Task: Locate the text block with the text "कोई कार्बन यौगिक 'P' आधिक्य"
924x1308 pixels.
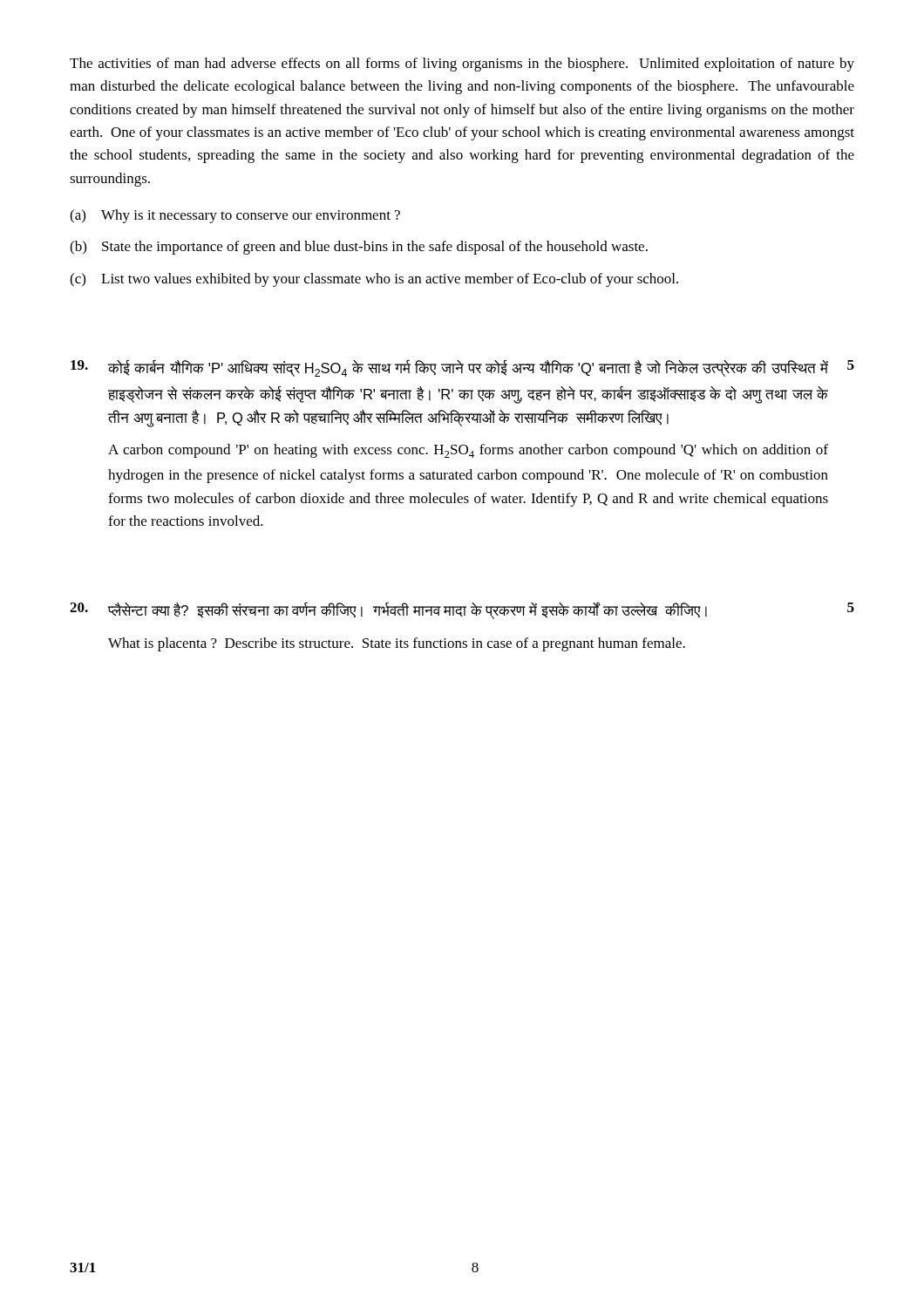Action: tap(462, 445)
